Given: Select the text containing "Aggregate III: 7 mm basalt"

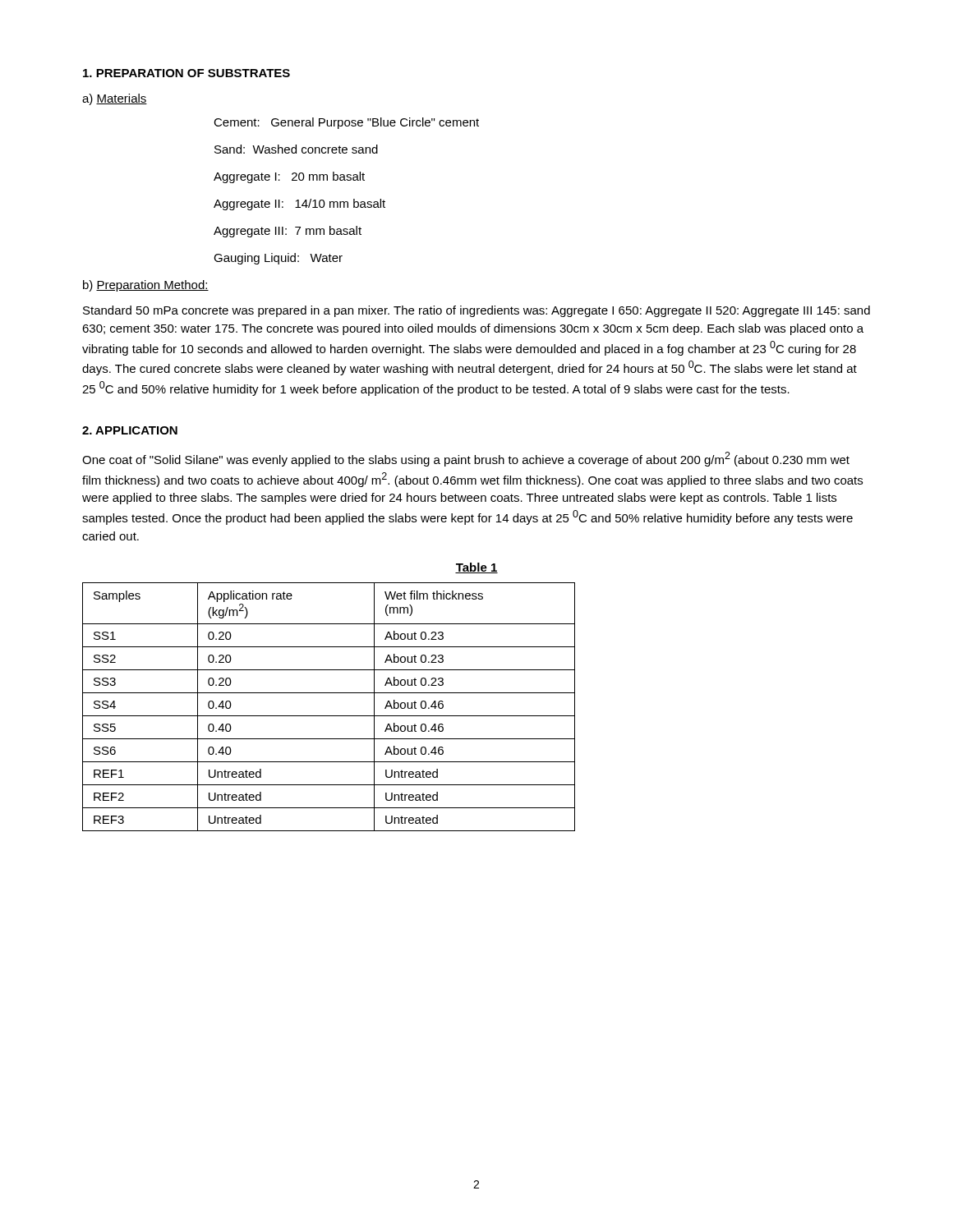Looking at the screenshot, I should coord(288,230).
